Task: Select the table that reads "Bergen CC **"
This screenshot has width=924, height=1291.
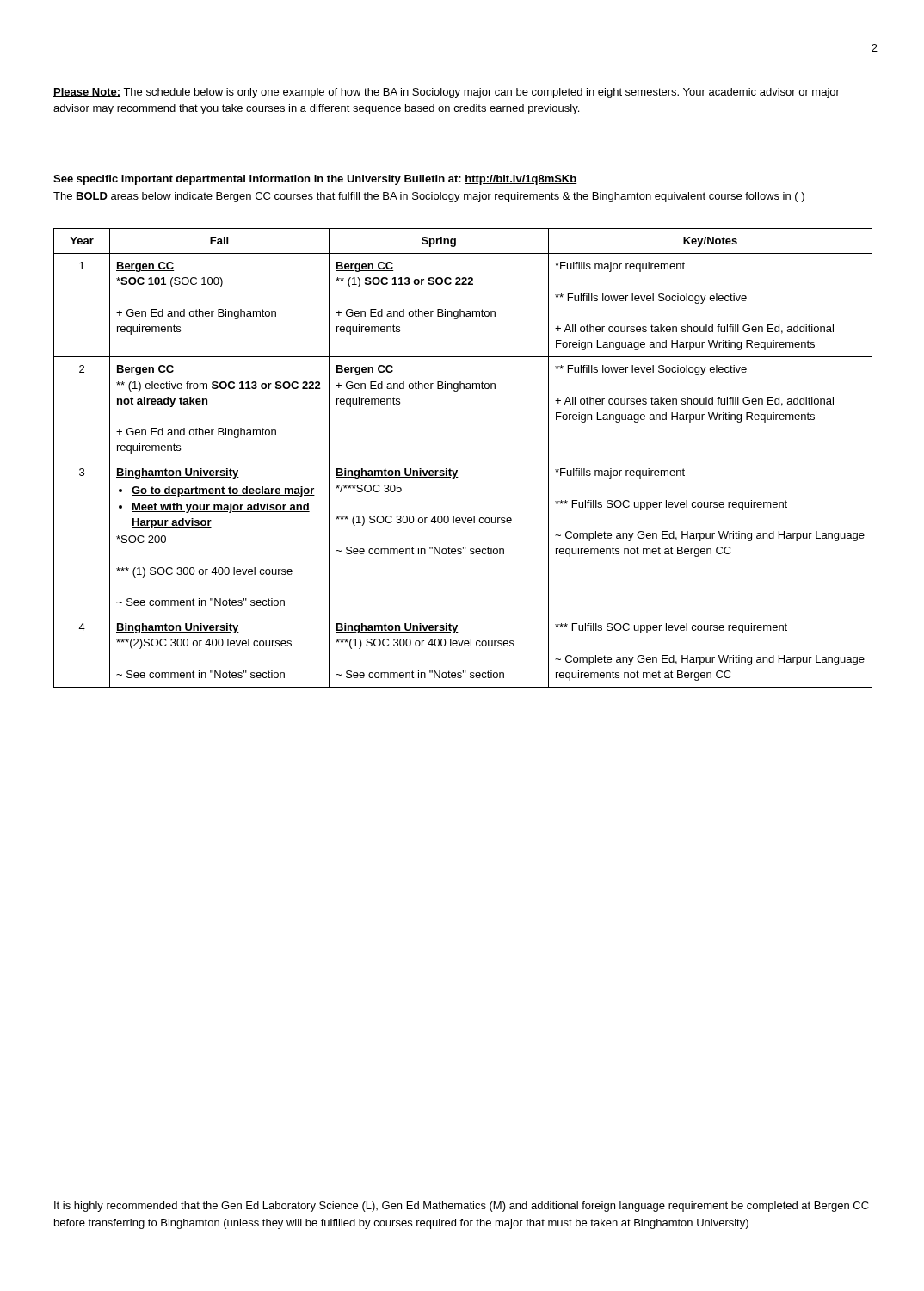Action: pos(463,458)
